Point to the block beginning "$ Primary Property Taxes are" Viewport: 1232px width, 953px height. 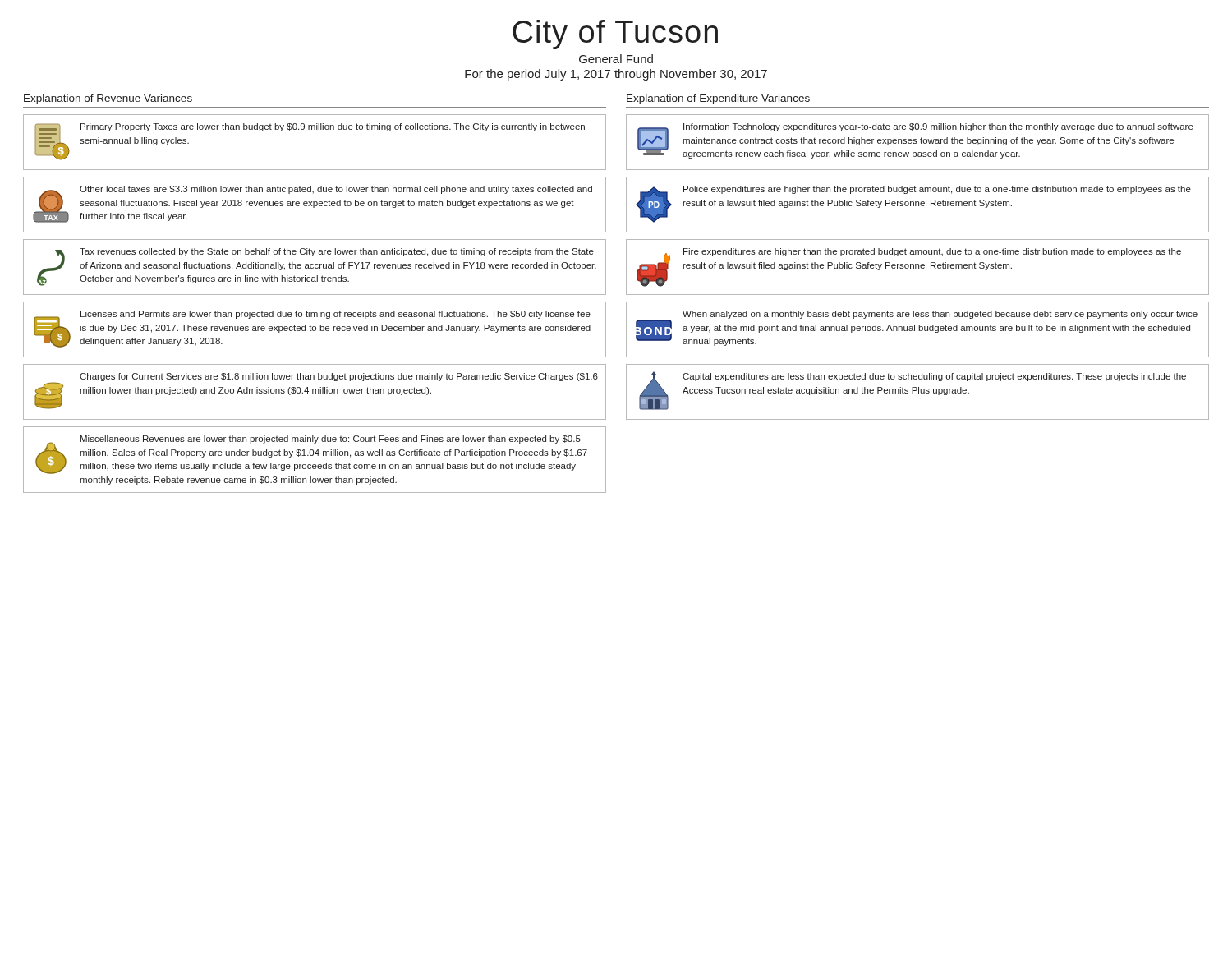click(x=314, y=142)
